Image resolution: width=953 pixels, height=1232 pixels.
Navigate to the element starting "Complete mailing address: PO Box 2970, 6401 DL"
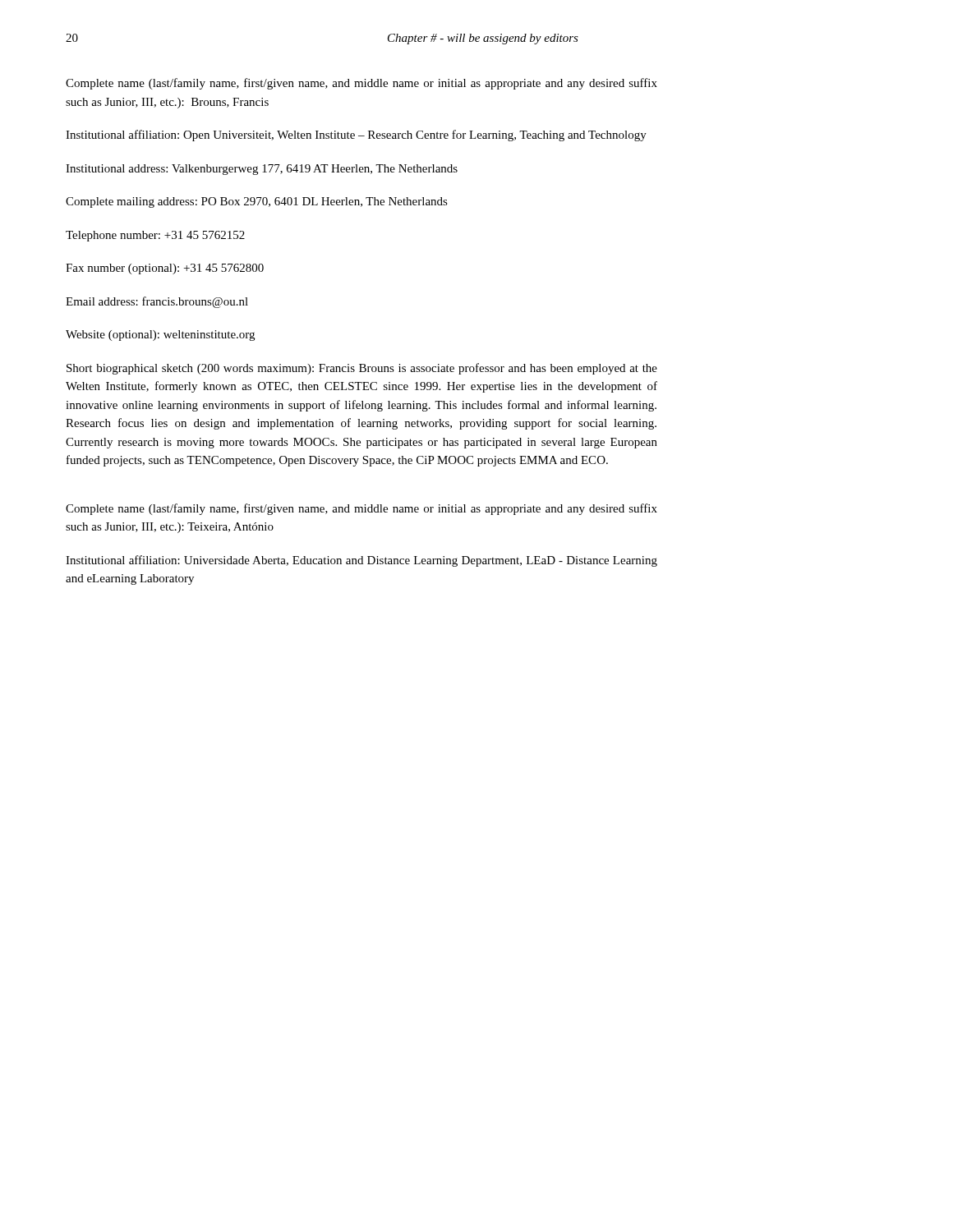click(362, 201)
